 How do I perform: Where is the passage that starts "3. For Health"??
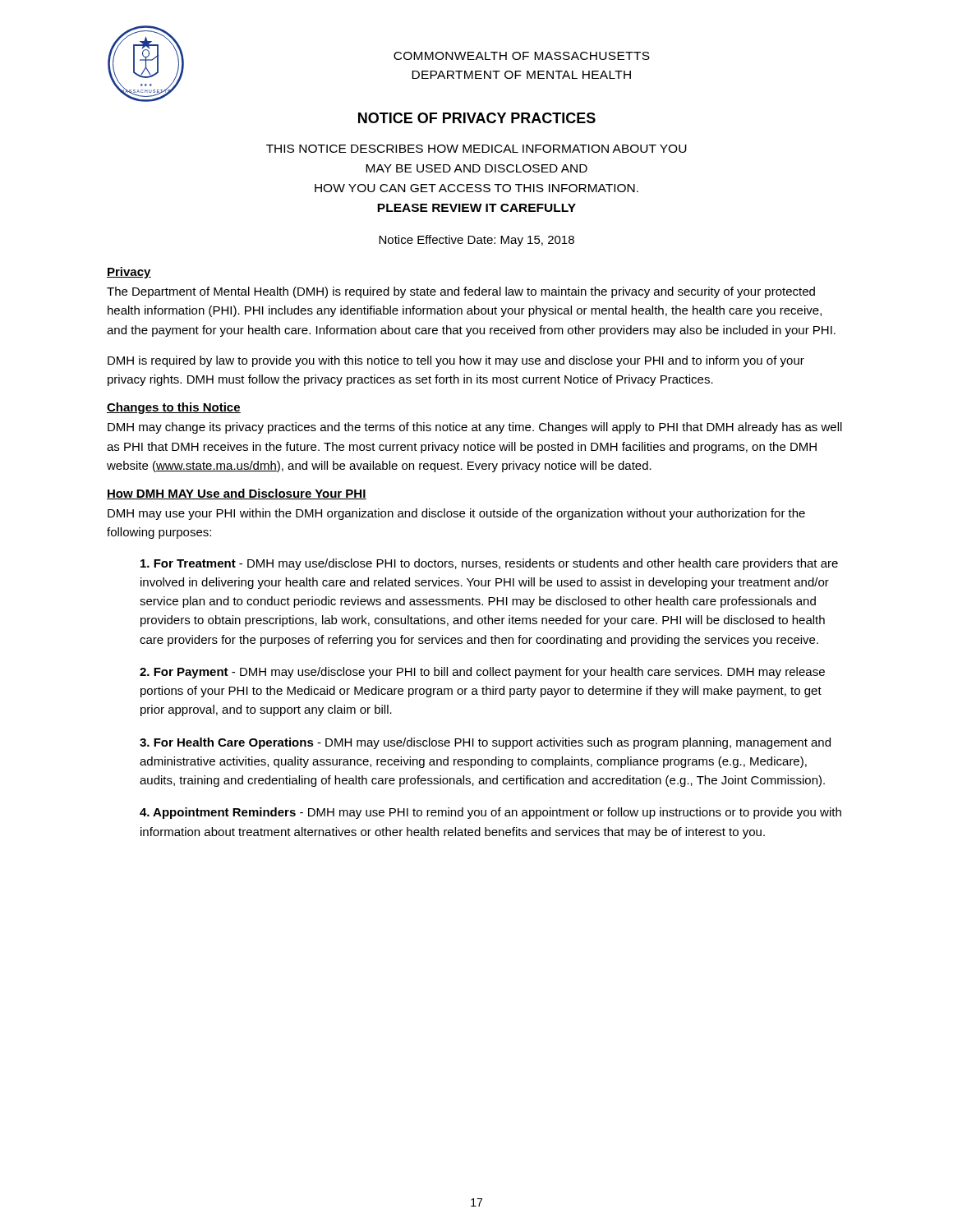486,761
